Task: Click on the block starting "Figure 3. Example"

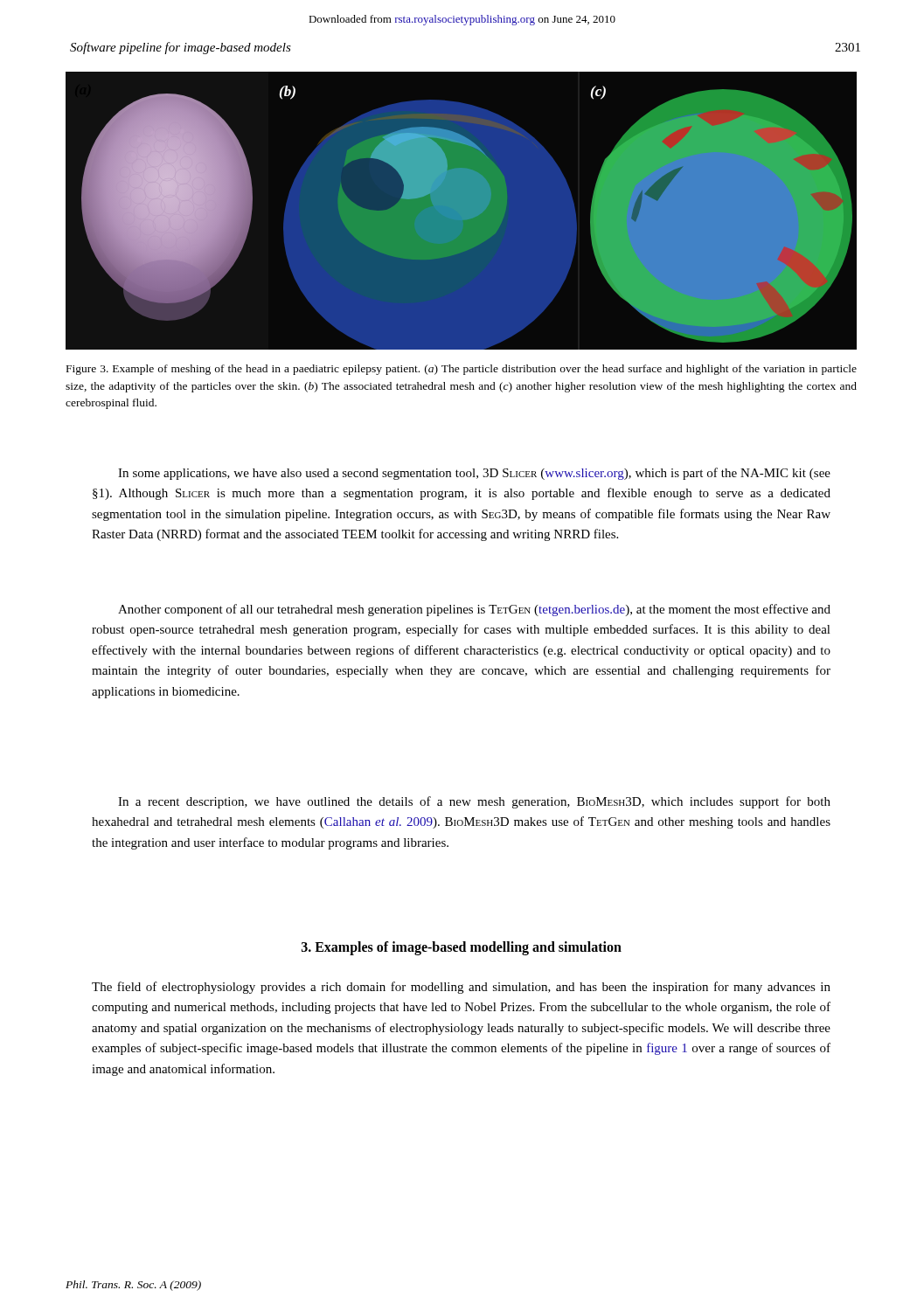Action: [461, 385]
